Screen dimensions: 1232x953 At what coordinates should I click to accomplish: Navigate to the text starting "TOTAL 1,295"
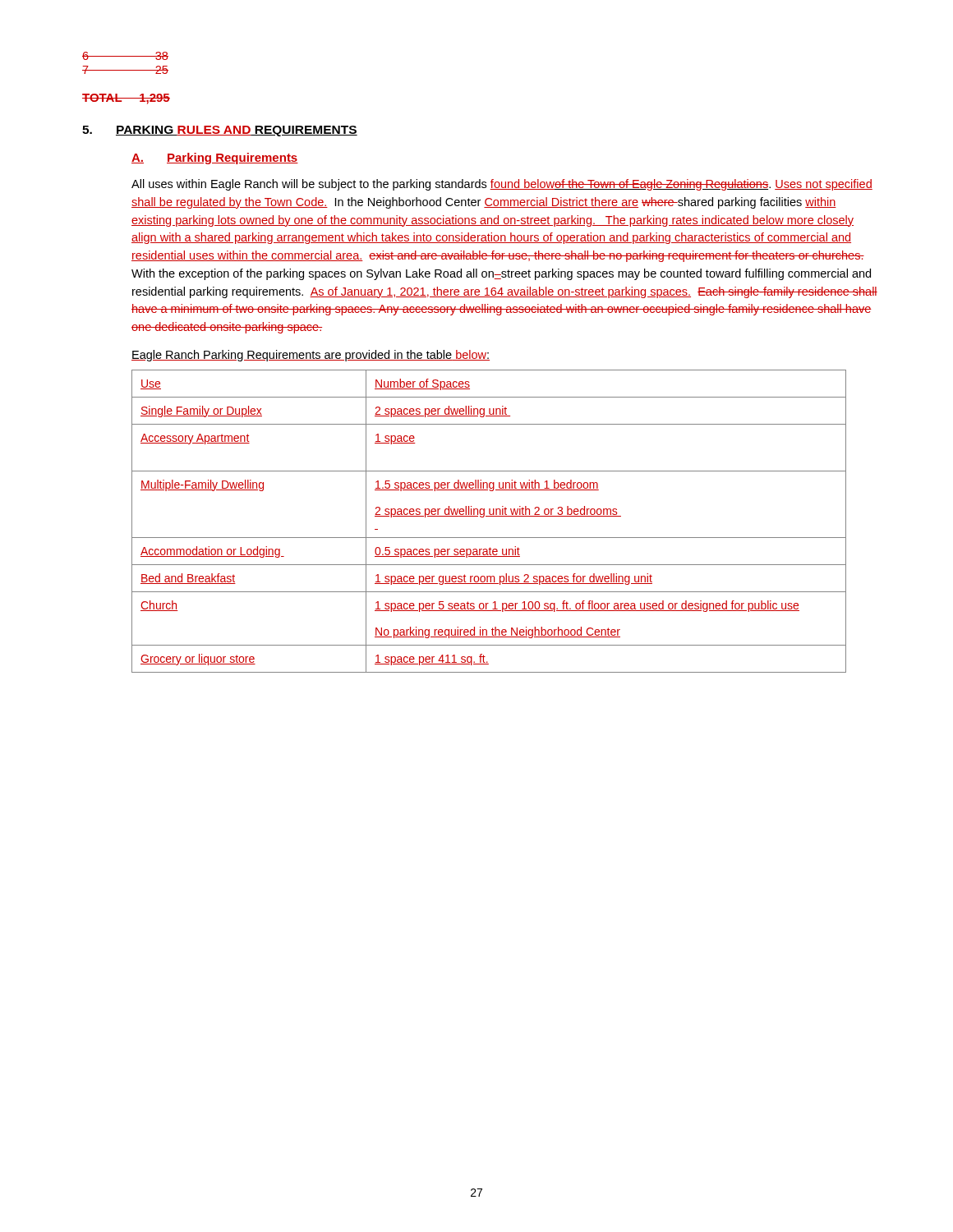pyautogui.click(x=126, y=97)
